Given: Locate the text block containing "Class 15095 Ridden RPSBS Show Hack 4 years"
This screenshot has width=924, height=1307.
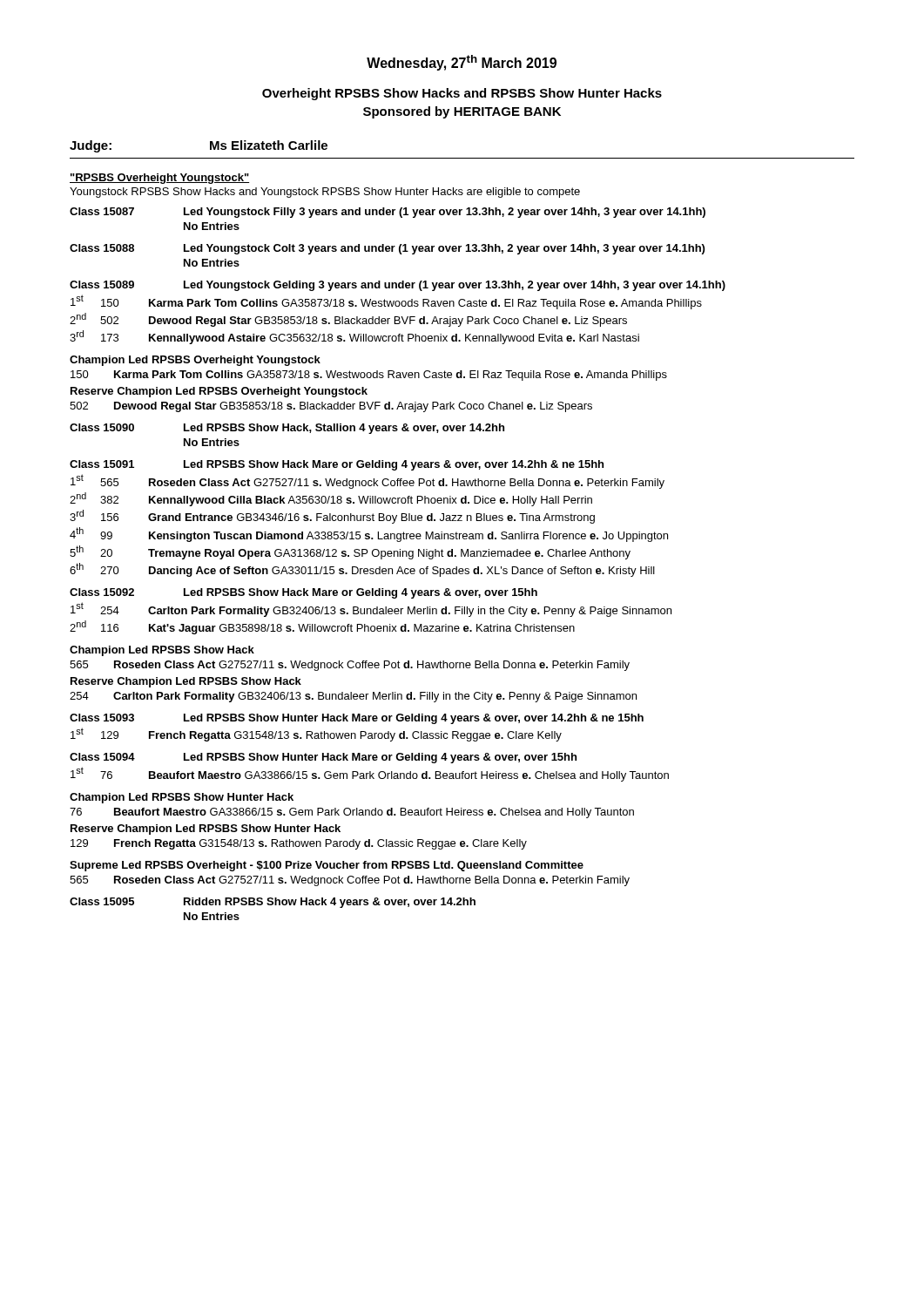Looking at the screenshot, I should [x=462, y=908].
